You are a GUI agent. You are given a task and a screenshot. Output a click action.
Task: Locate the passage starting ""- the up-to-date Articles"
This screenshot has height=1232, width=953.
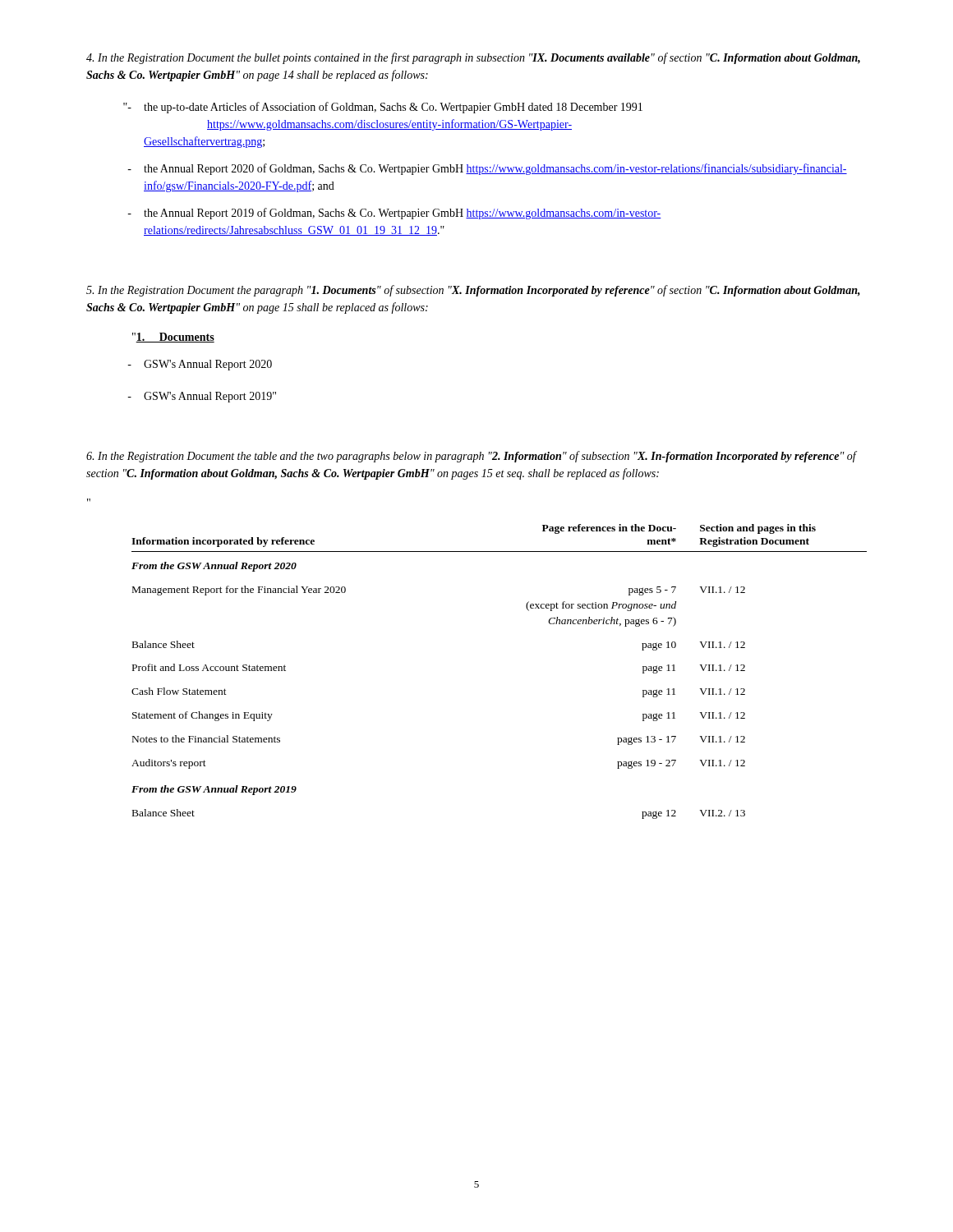coord(476,124)
